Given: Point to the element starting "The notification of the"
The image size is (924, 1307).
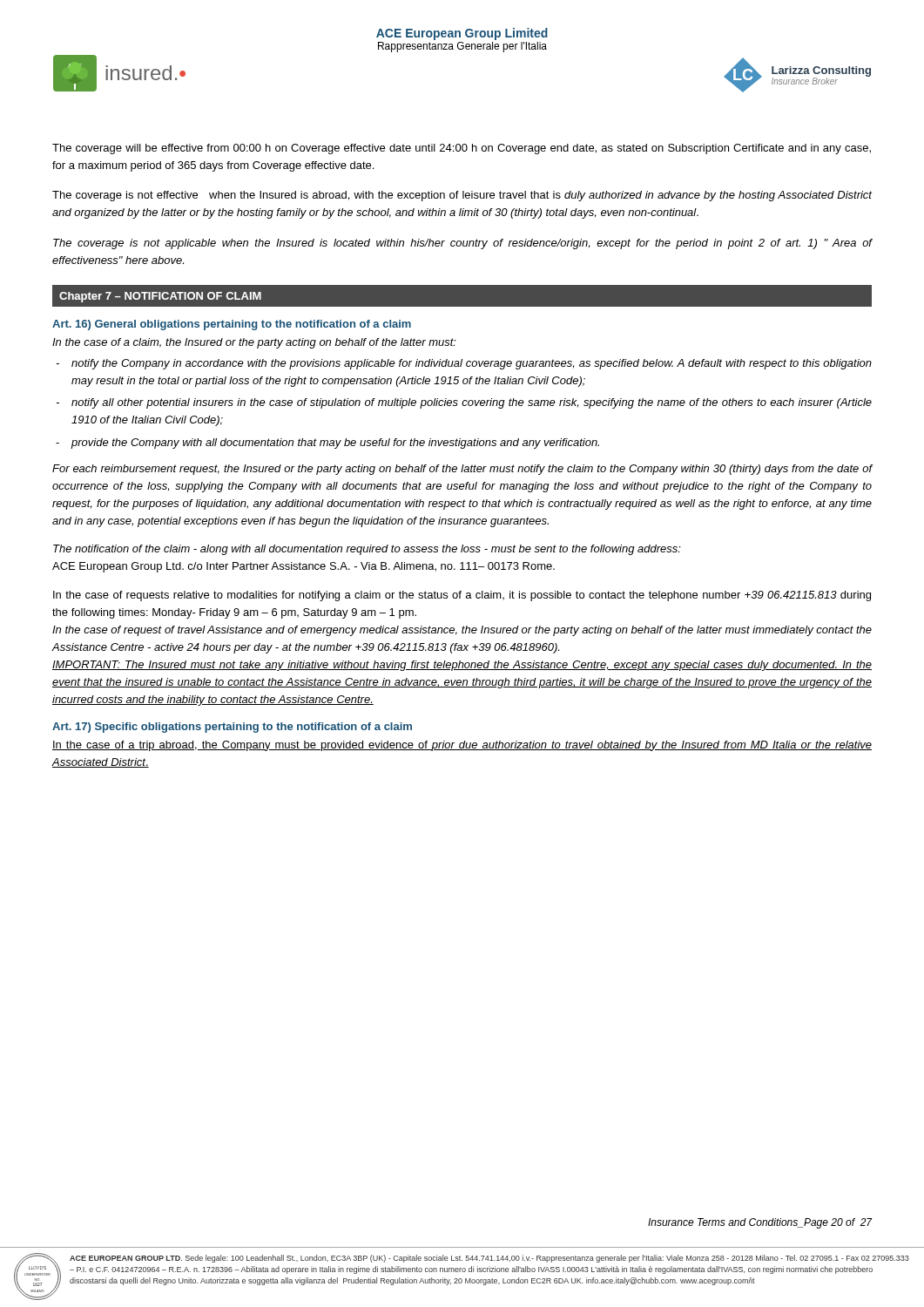Looking at the screenshot, I should (367, 558).
